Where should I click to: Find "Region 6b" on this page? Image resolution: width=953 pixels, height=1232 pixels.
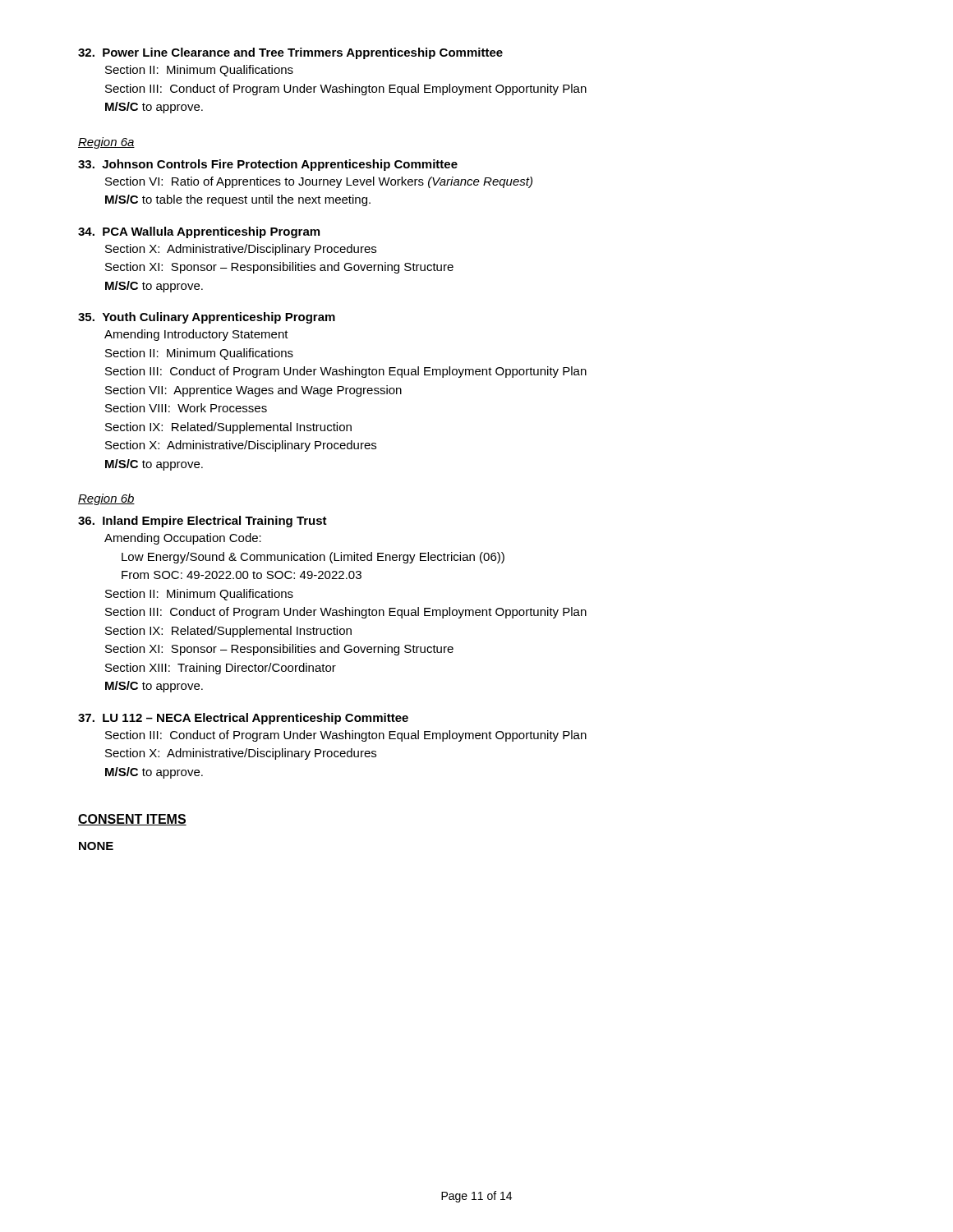106,499
